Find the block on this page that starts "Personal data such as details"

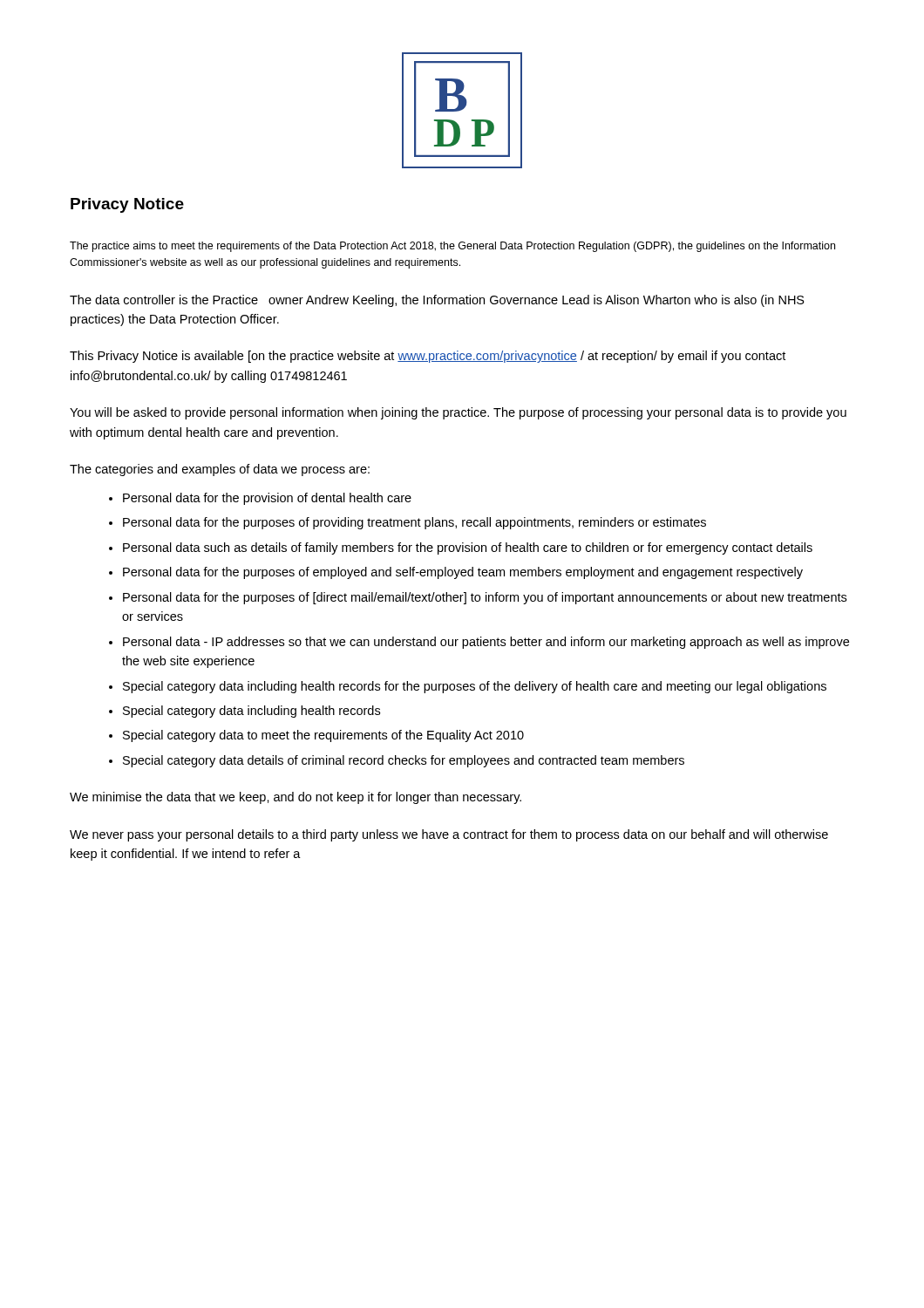coord(467,547)
